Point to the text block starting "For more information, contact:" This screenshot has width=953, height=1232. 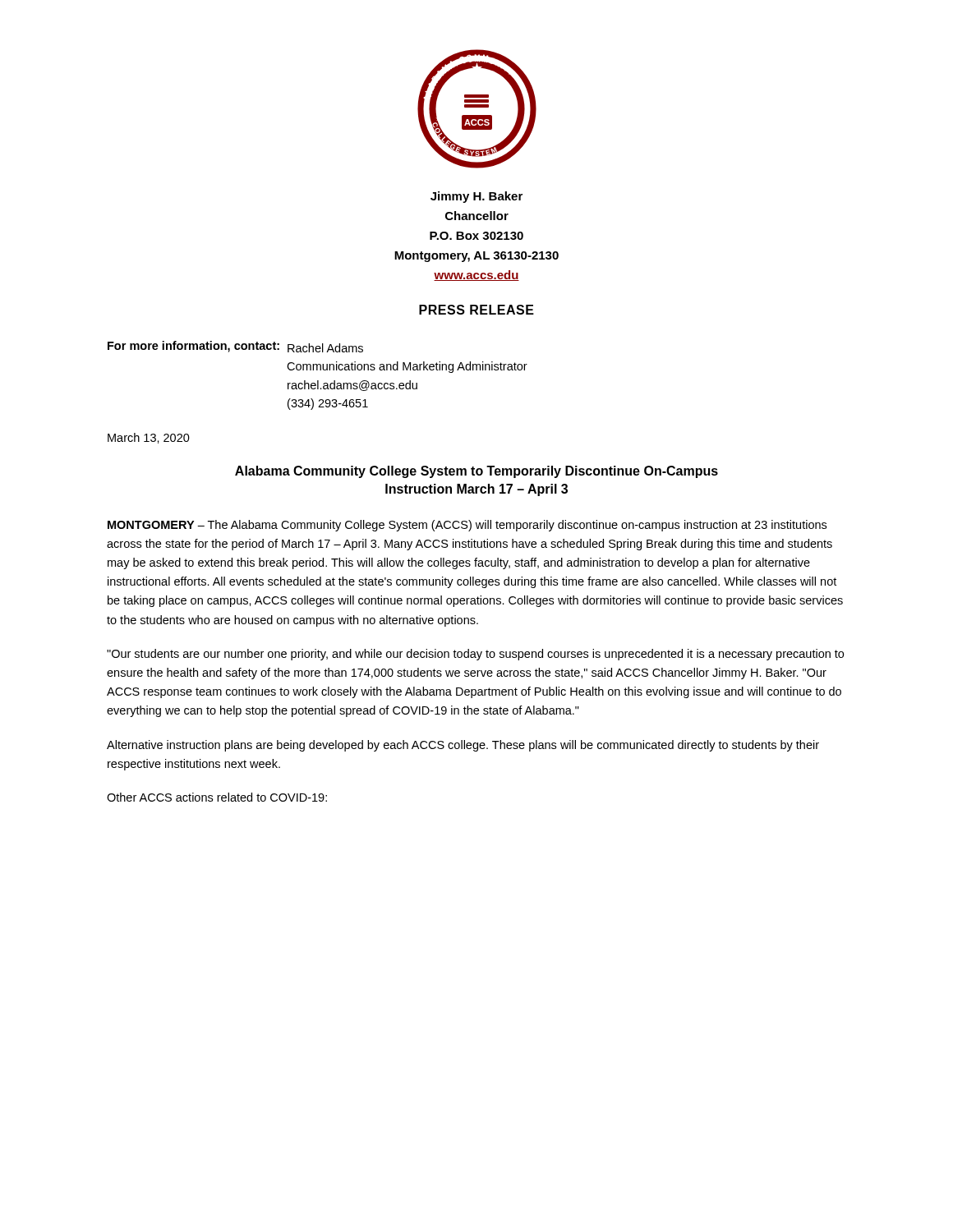coord(317,376)
